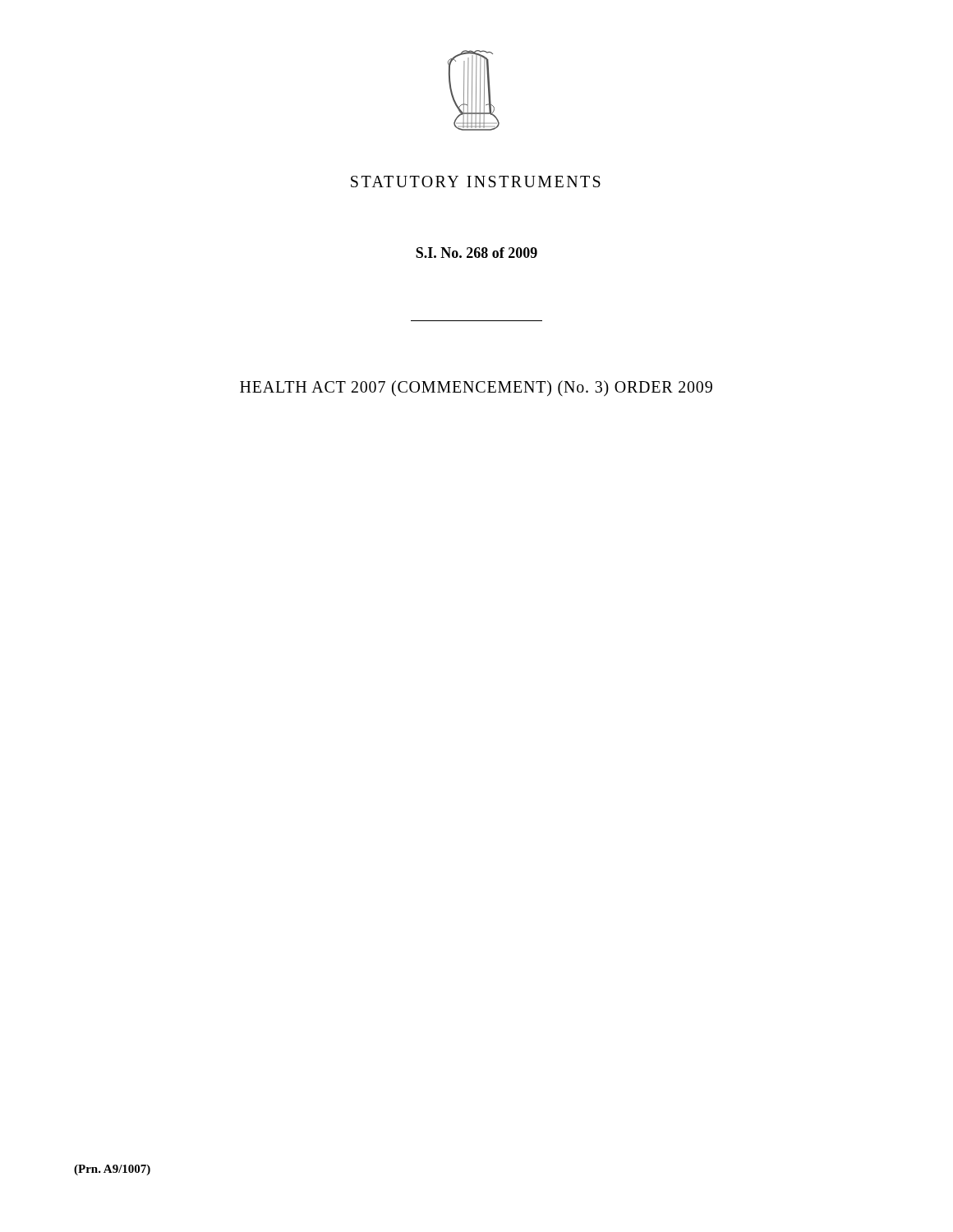Locate the logo
The image size is (953, 1232).
(476, 92)
